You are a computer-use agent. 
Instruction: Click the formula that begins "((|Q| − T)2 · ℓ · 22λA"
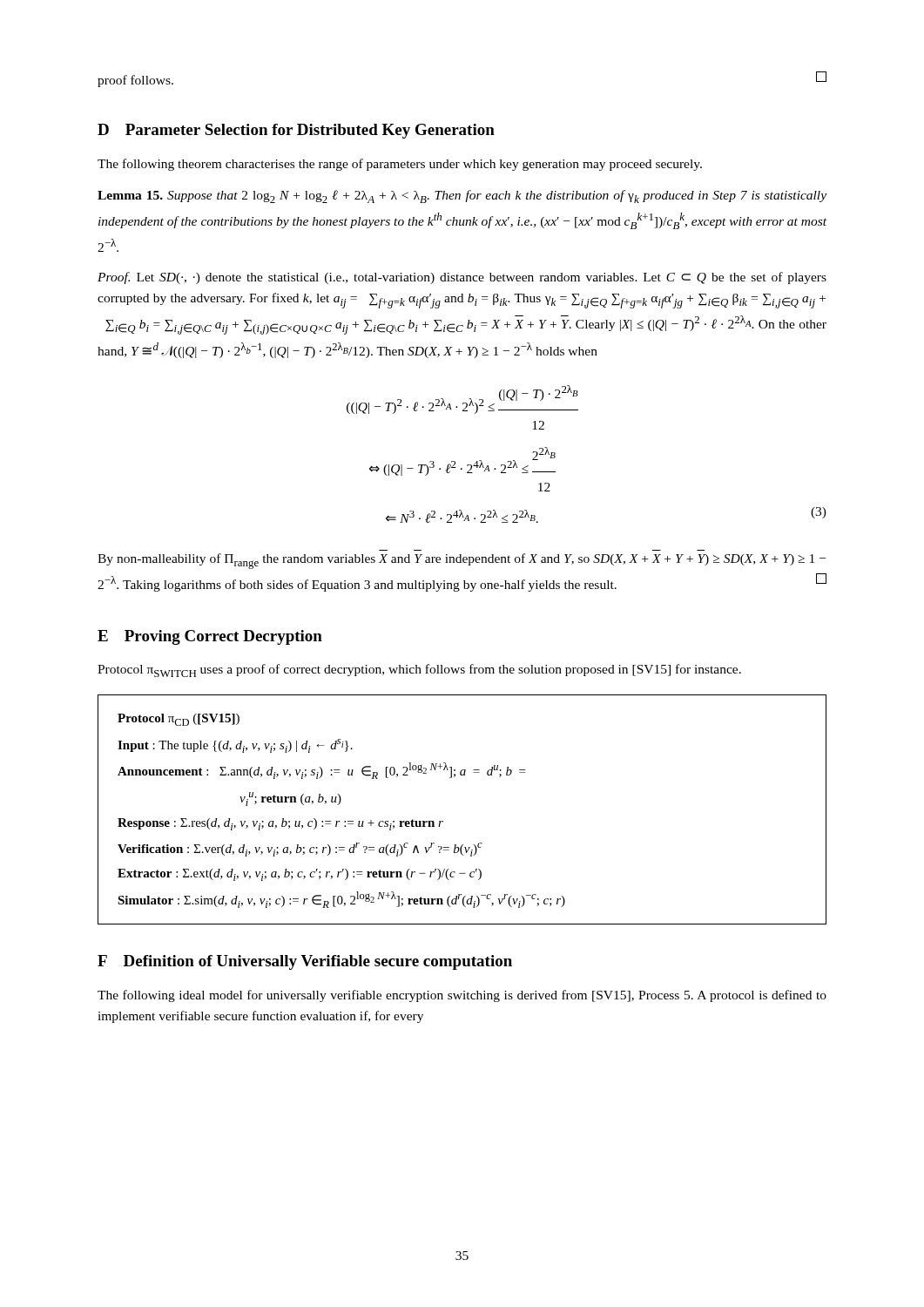pyautogui.click(x=462, y=455)
